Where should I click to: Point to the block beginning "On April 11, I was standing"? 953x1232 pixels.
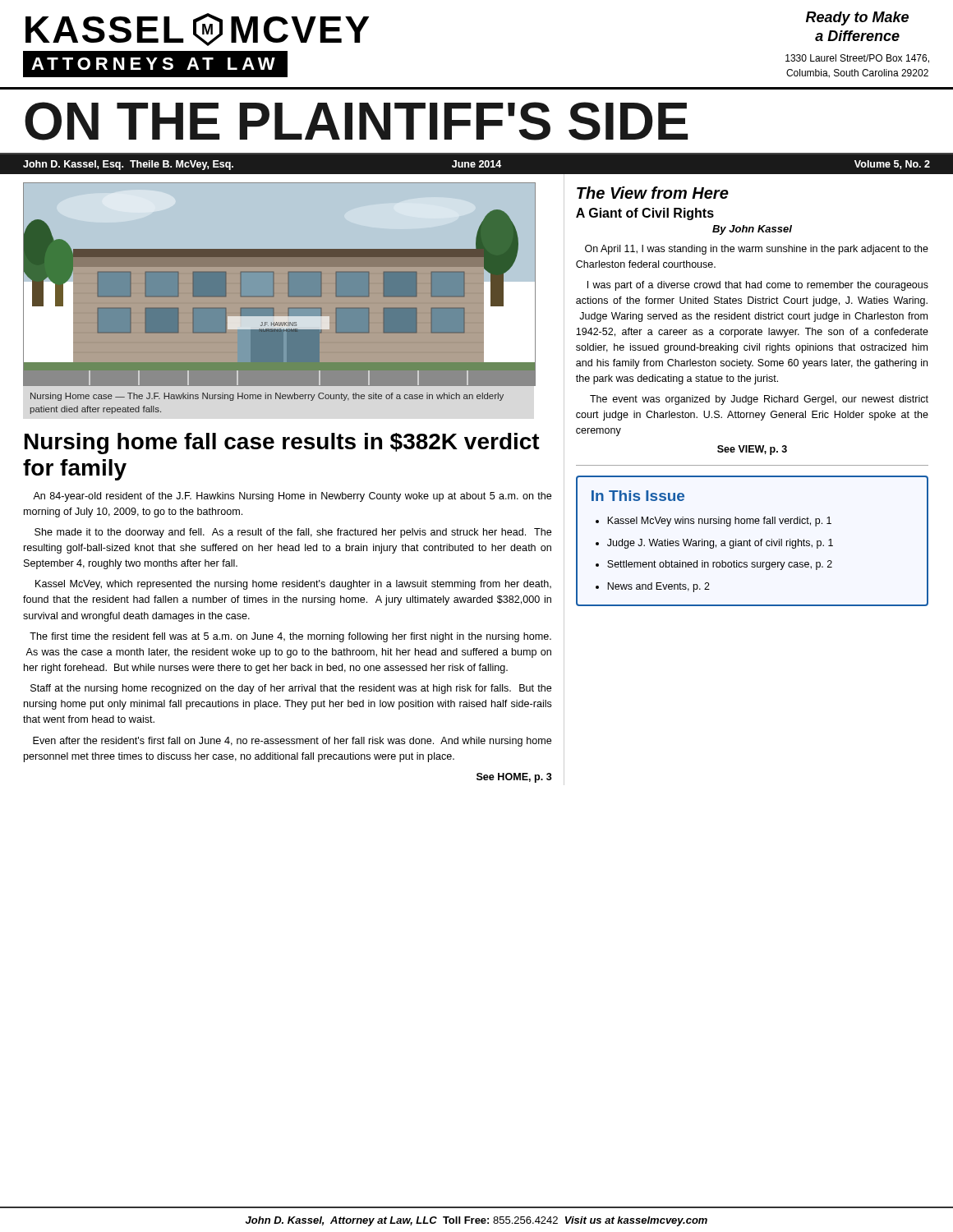tap(752, 257)
